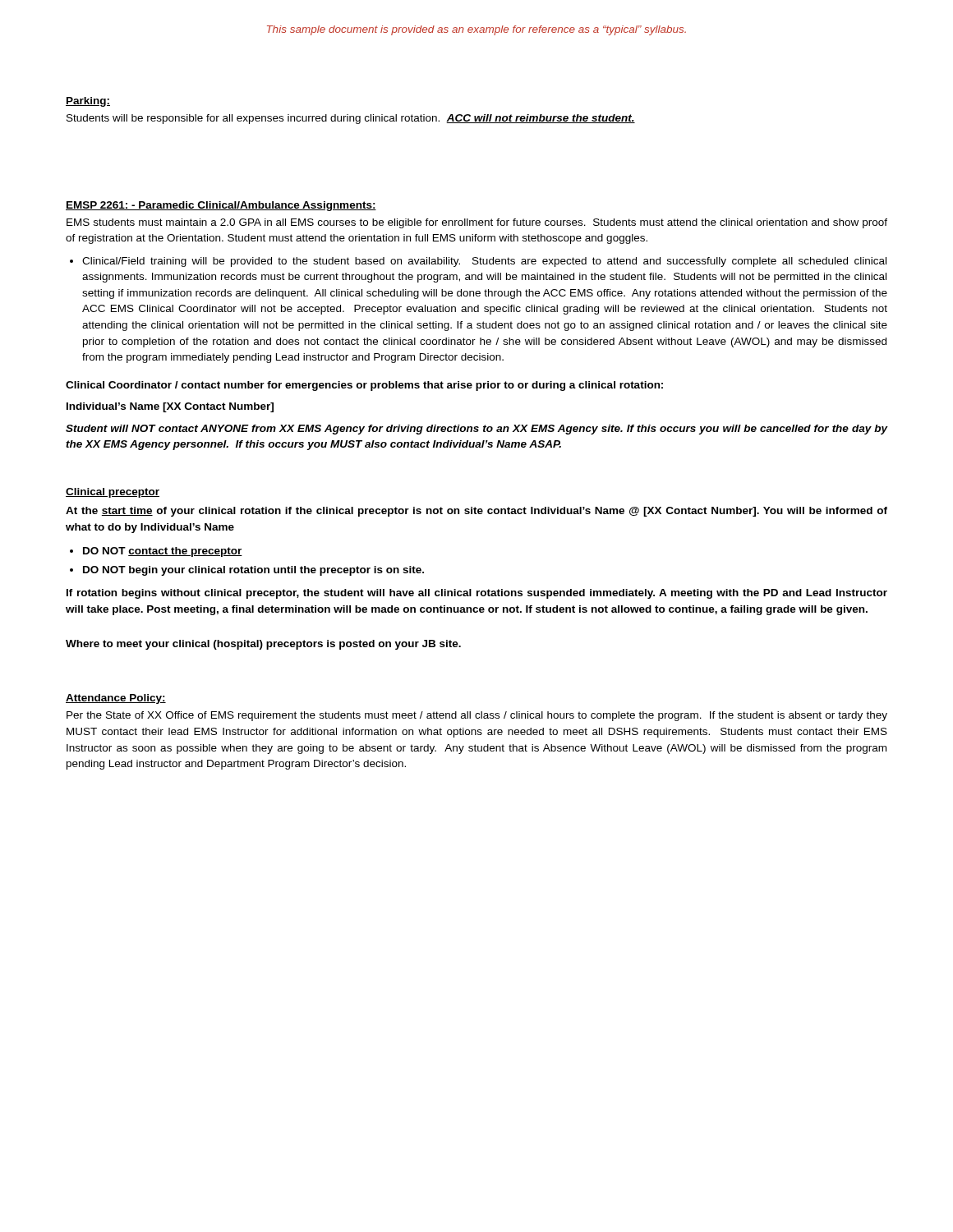Screen dimensions: 1232x953
Task: Select the list item containing "DO NOT begin your clinical rotation until"
Action: point(253,570)
